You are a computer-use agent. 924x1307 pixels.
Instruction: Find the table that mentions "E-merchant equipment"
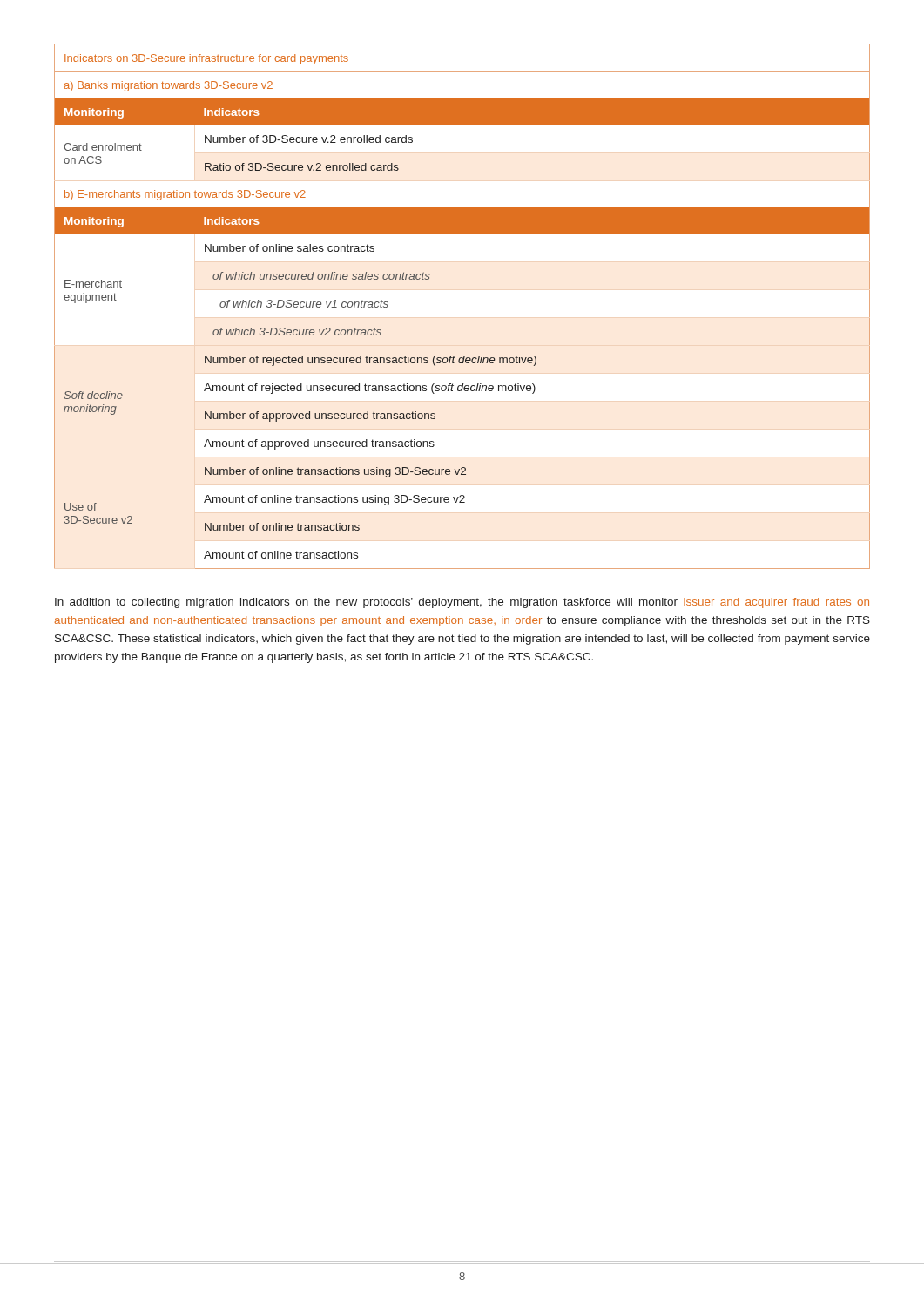462,306
